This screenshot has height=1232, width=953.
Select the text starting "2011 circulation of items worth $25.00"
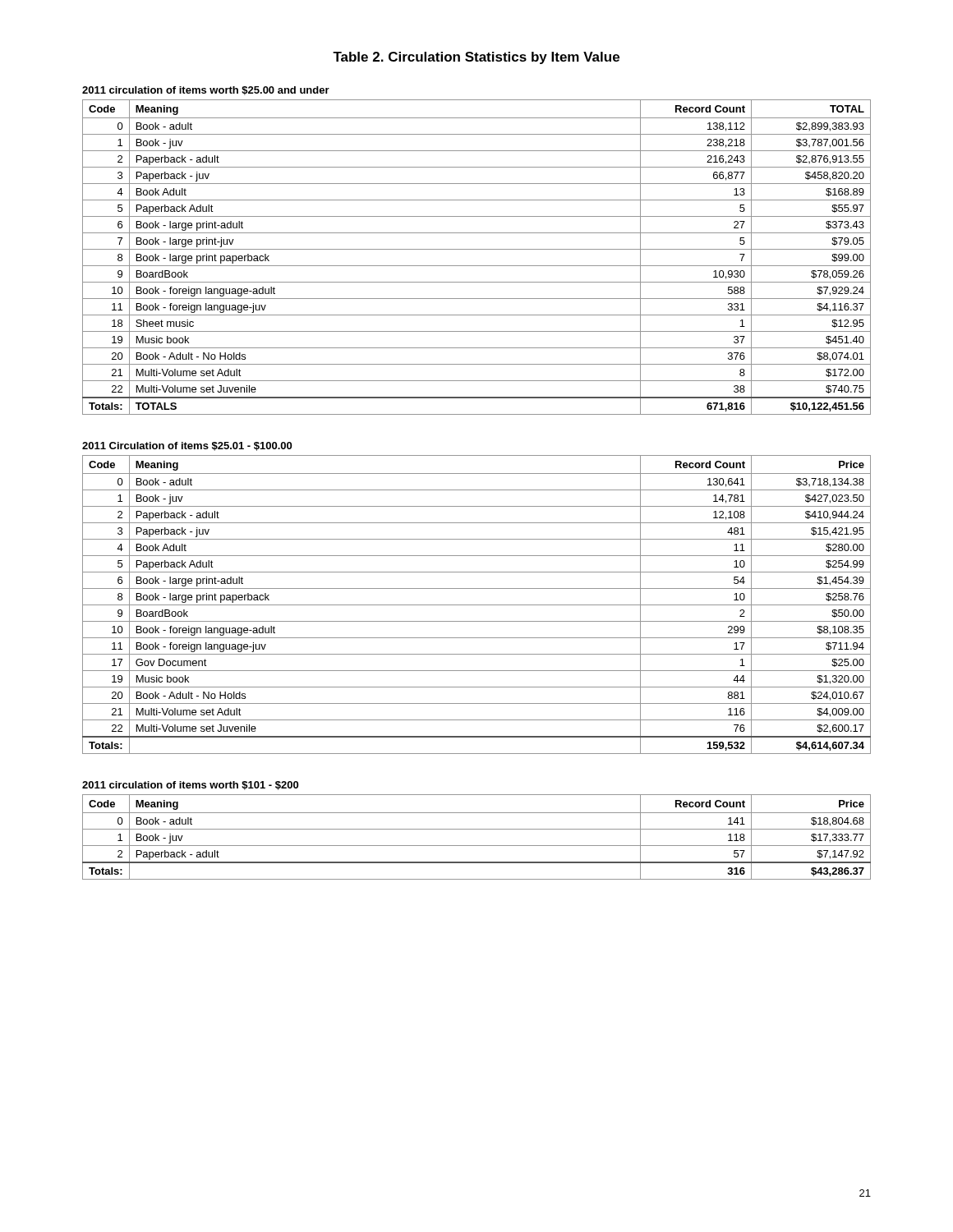pos(206,90)
